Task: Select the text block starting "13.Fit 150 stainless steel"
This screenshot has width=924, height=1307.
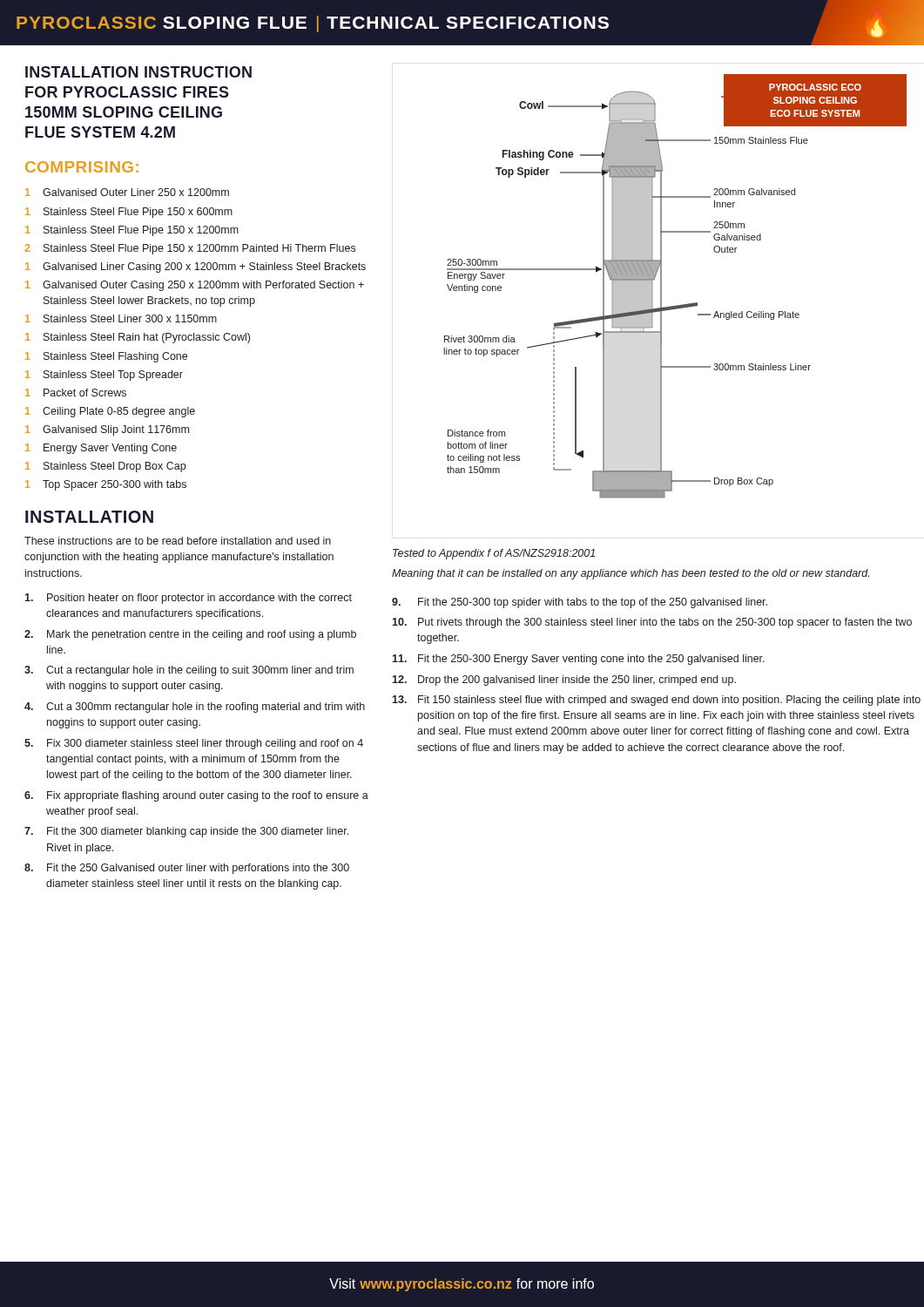Action: tap(658, 724)
